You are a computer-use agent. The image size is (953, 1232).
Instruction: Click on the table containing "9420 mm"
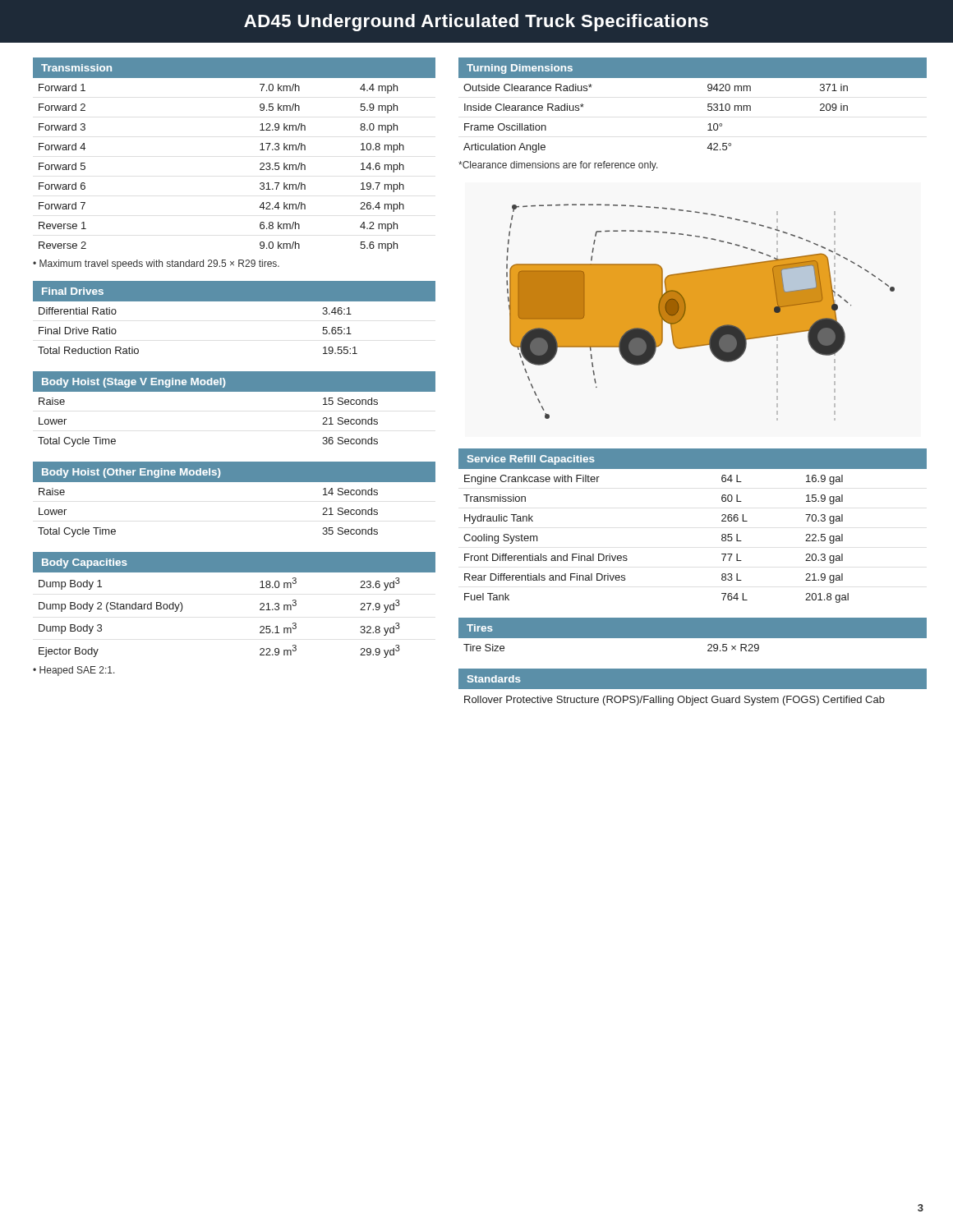693,117
